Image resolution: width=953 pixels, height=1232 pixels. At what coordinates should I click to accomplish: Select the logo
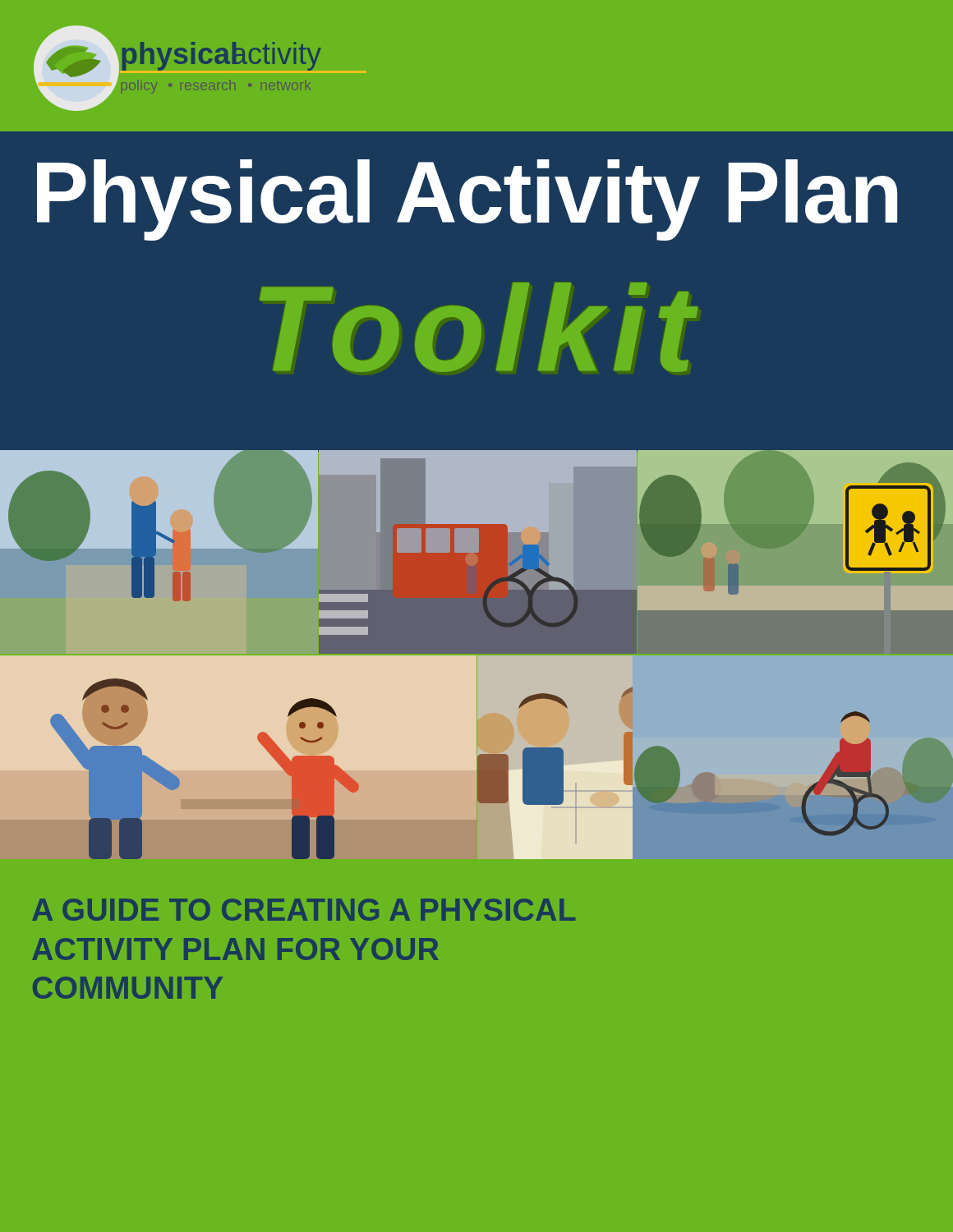pyautogui.click(x=204, y=68)
